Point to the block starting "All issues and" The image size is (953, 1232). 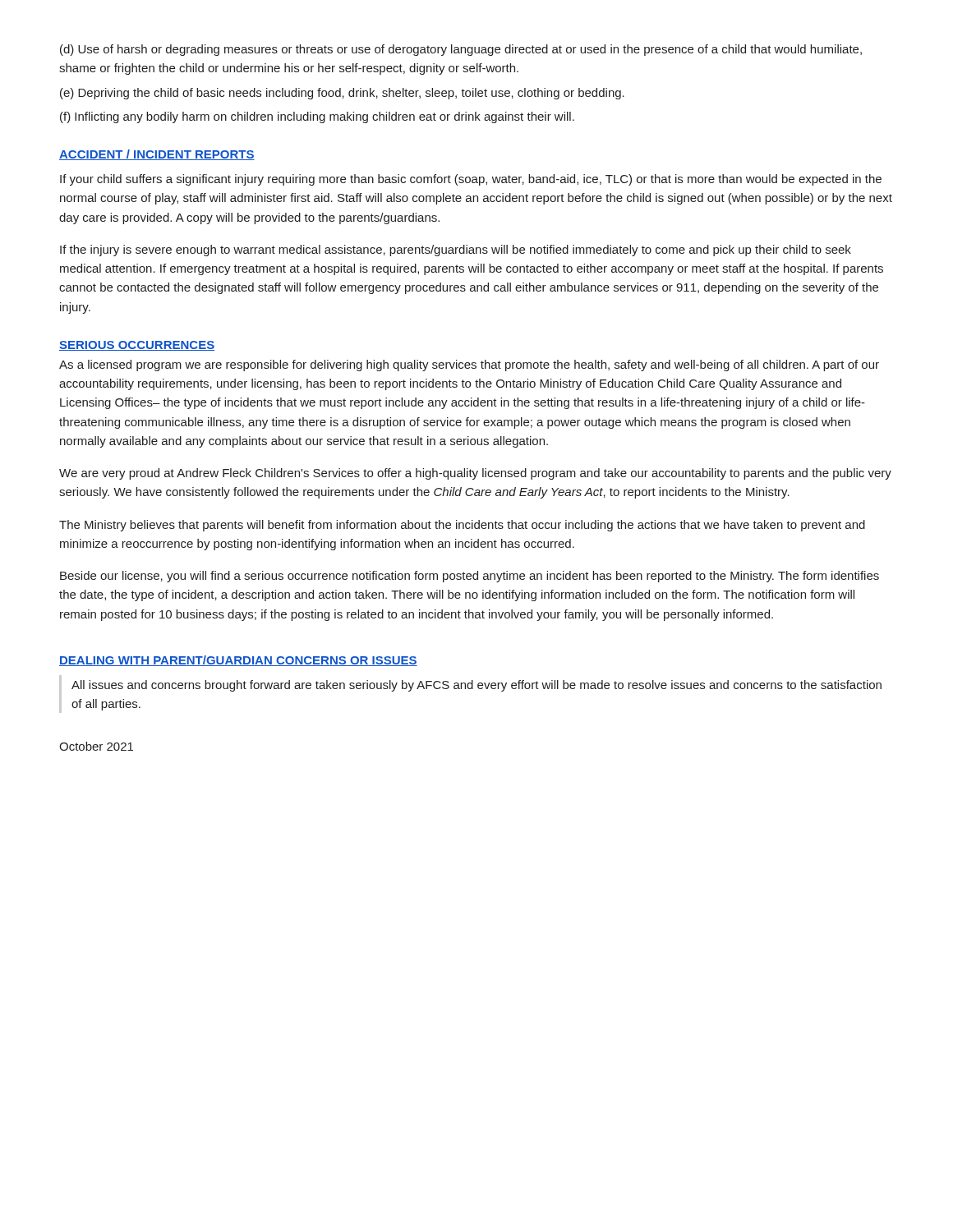pyautogui.click(x=477, y=694)
